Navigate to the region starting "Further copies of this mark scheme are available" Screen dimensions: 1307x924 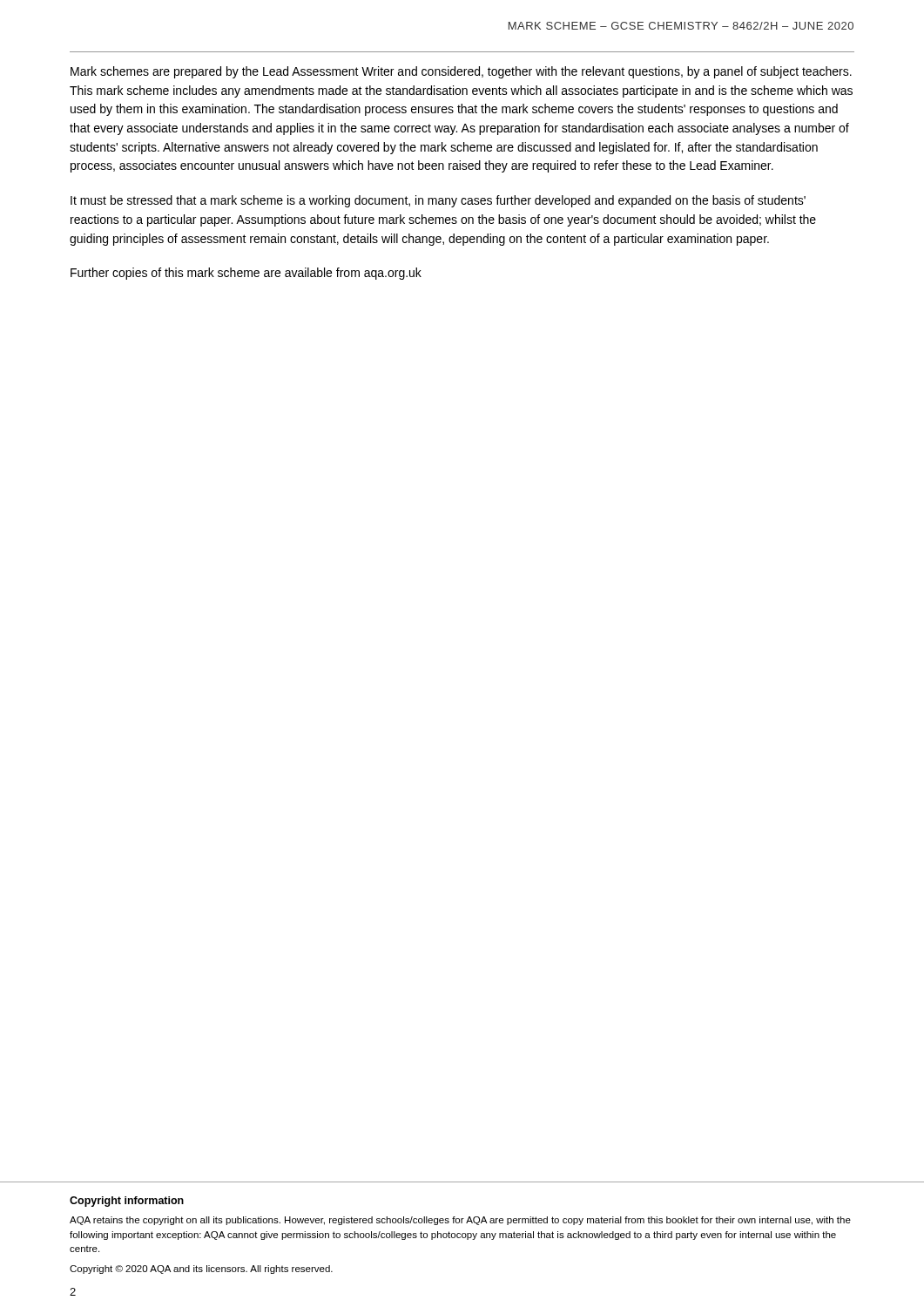[246, 274]
